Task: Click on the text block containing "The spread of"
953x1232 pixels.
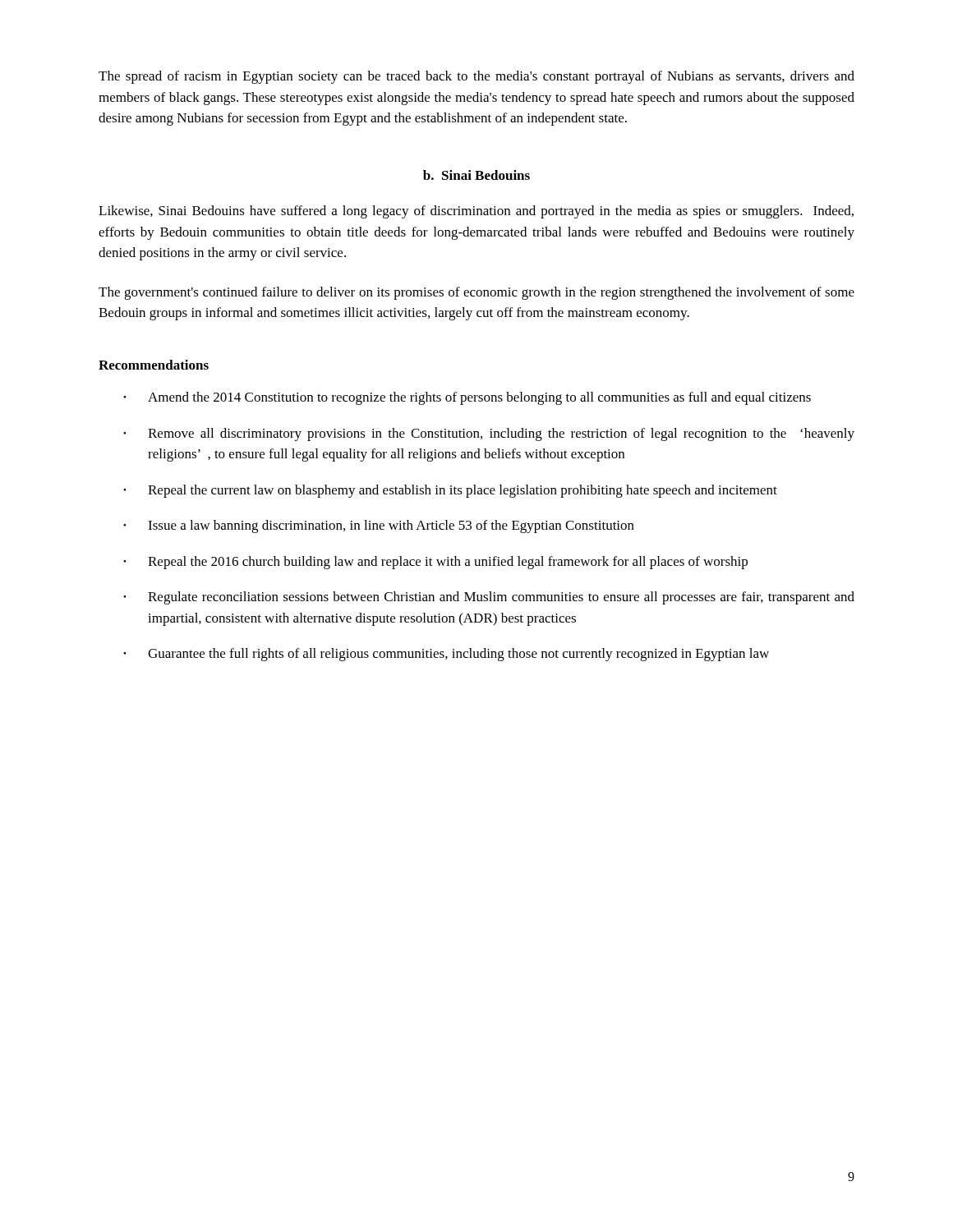Action: pyautogui.click(x=476, y=97)
